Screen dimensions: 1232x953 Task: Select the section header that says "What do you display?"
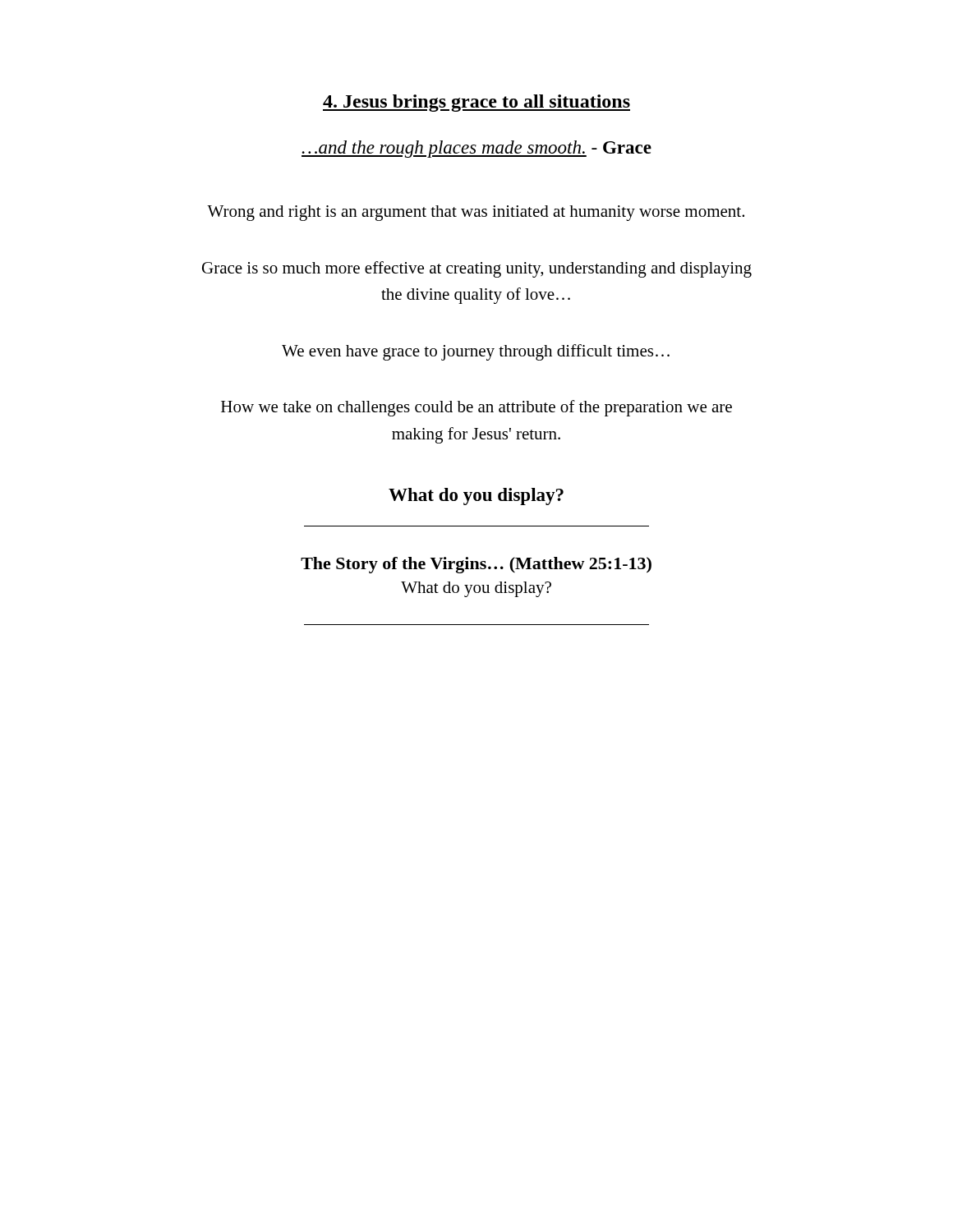(476, 495)
